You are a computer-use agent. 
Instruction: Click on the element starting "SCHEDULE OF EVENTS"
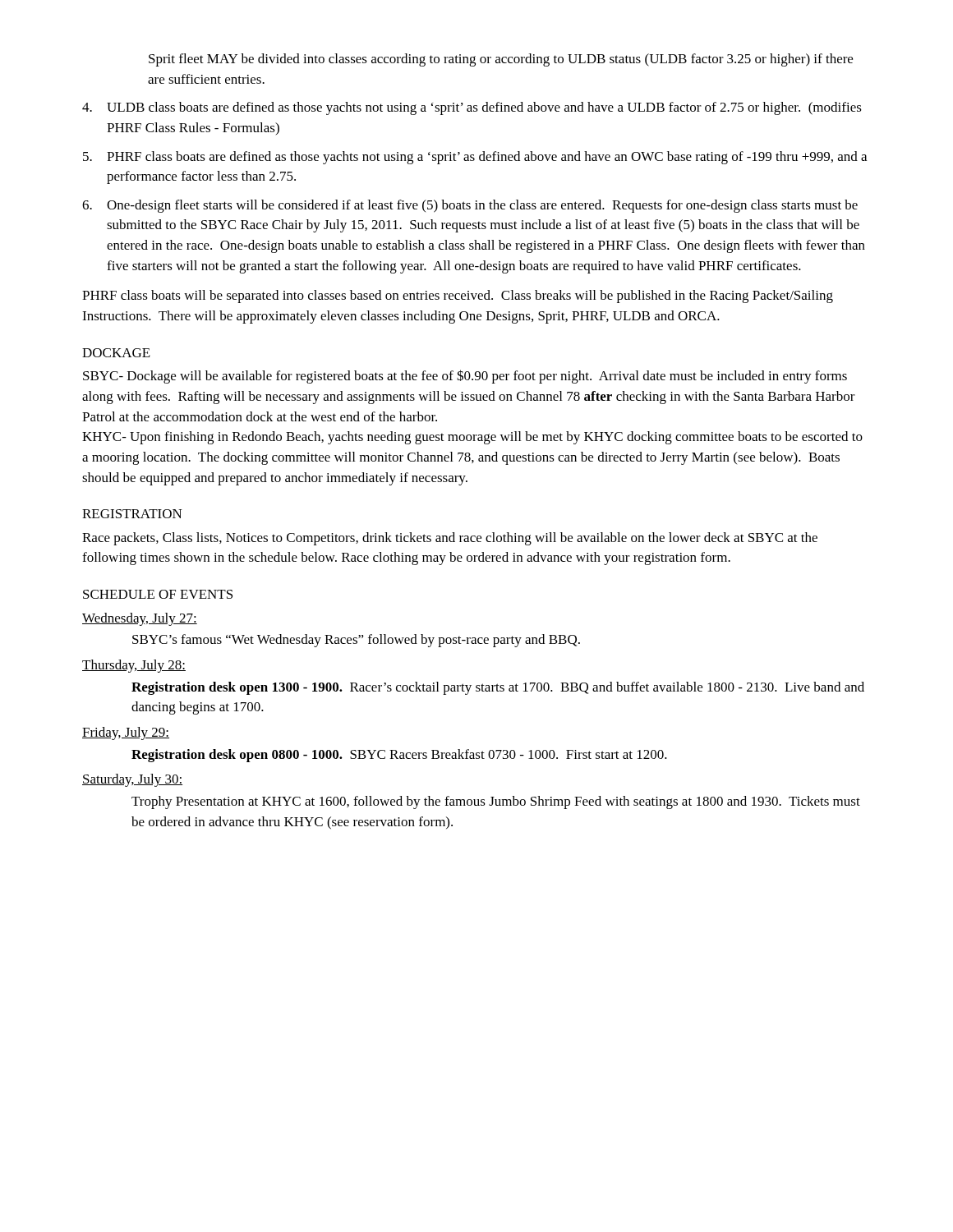click(x=158, y=594)
